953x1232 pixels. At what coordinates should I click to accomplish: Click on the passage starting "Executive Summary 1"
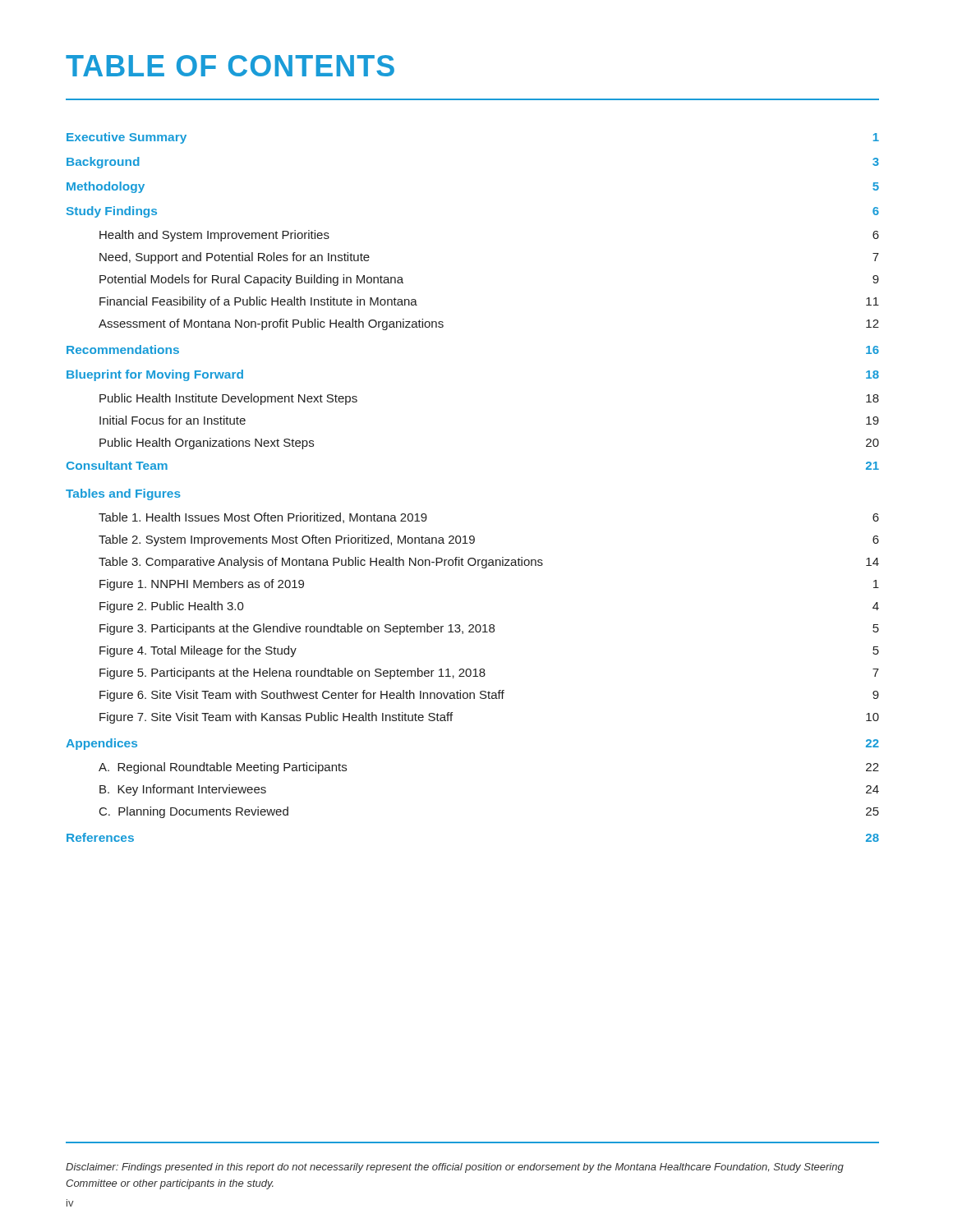pyautogui.click(x=133, y=138)
